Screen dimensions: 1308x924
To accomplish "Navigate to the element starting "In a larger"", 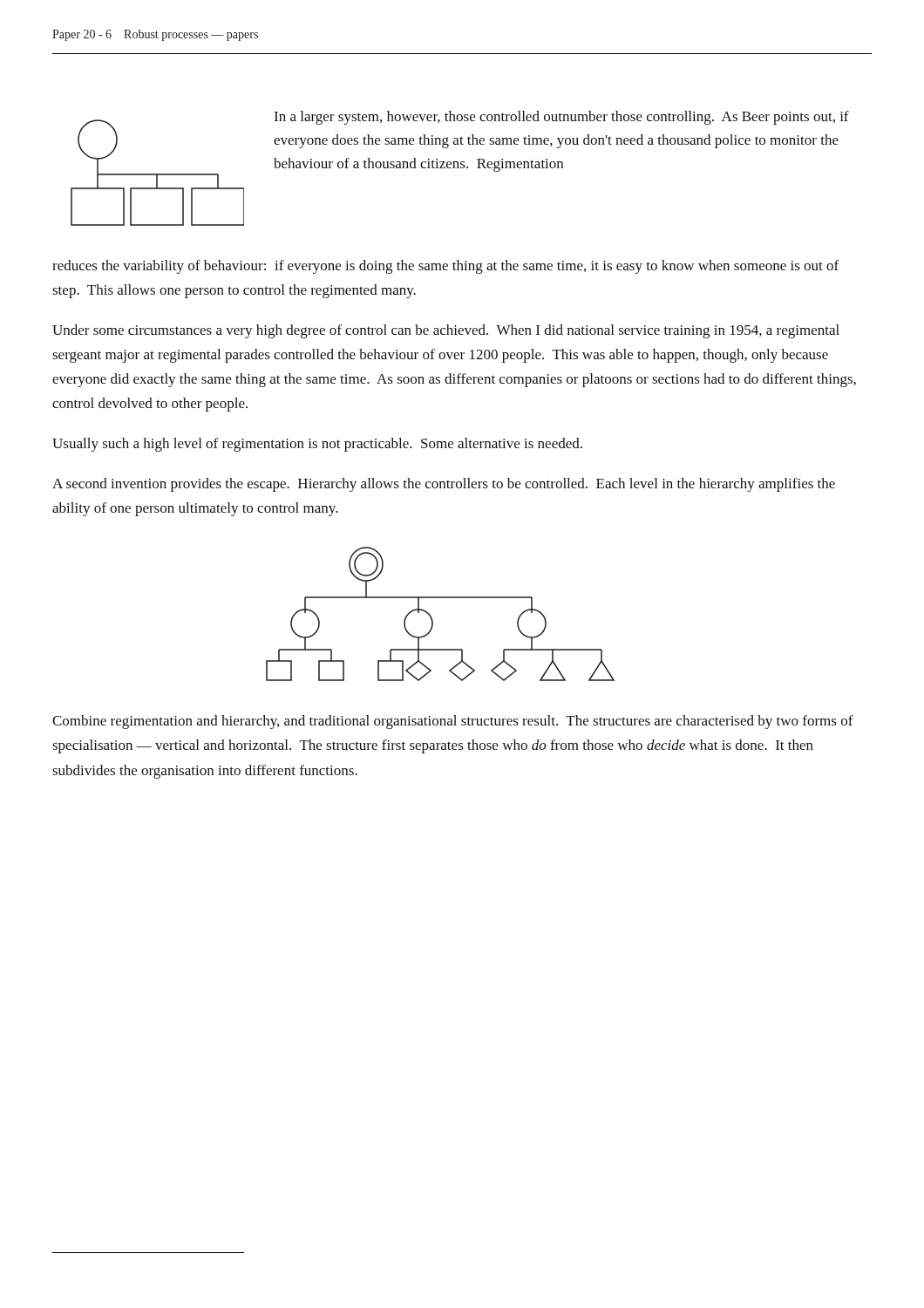I will coord(561,140).
